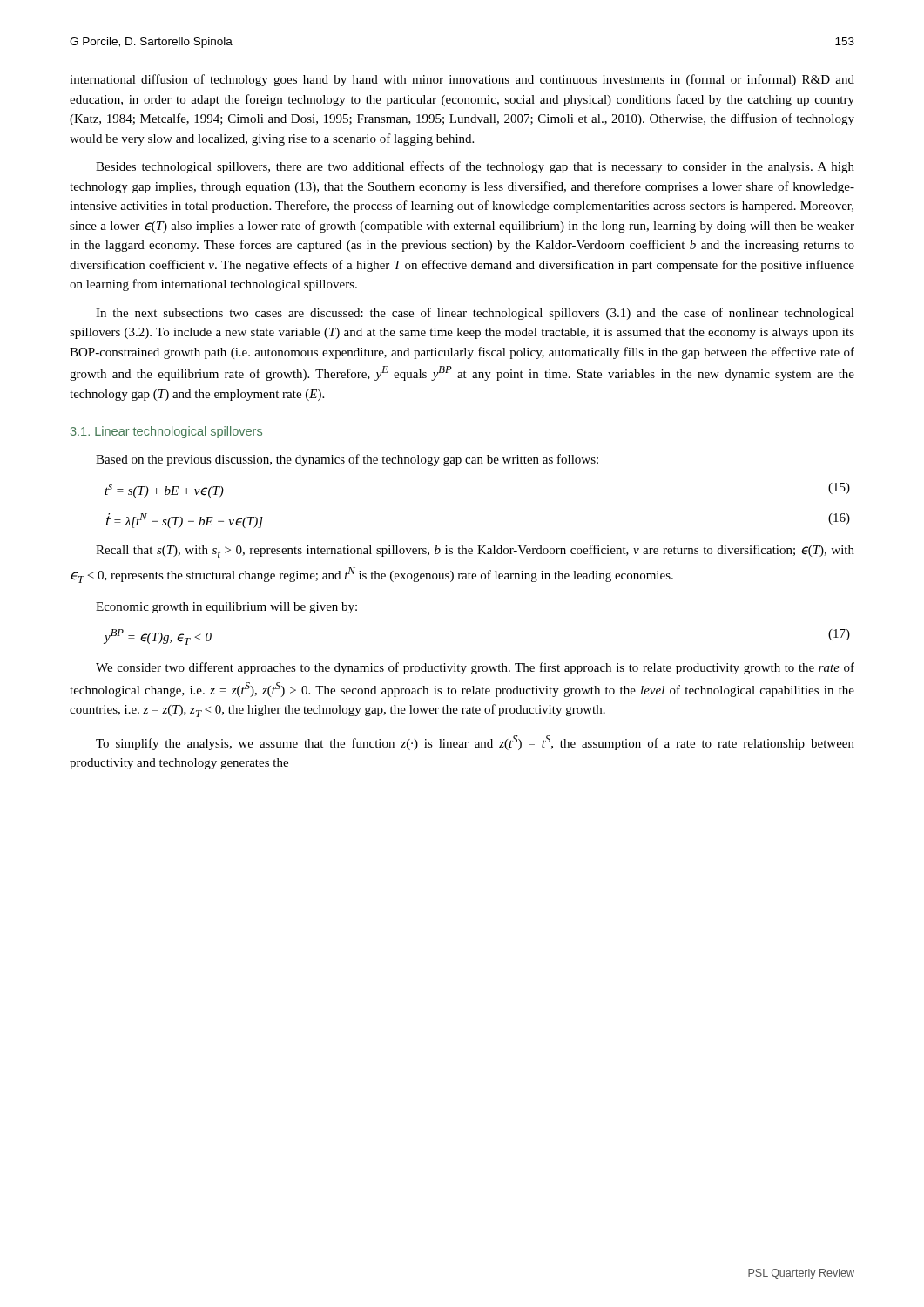Locate the text starting "In the next subsections two cases are discussed:"

462,353
